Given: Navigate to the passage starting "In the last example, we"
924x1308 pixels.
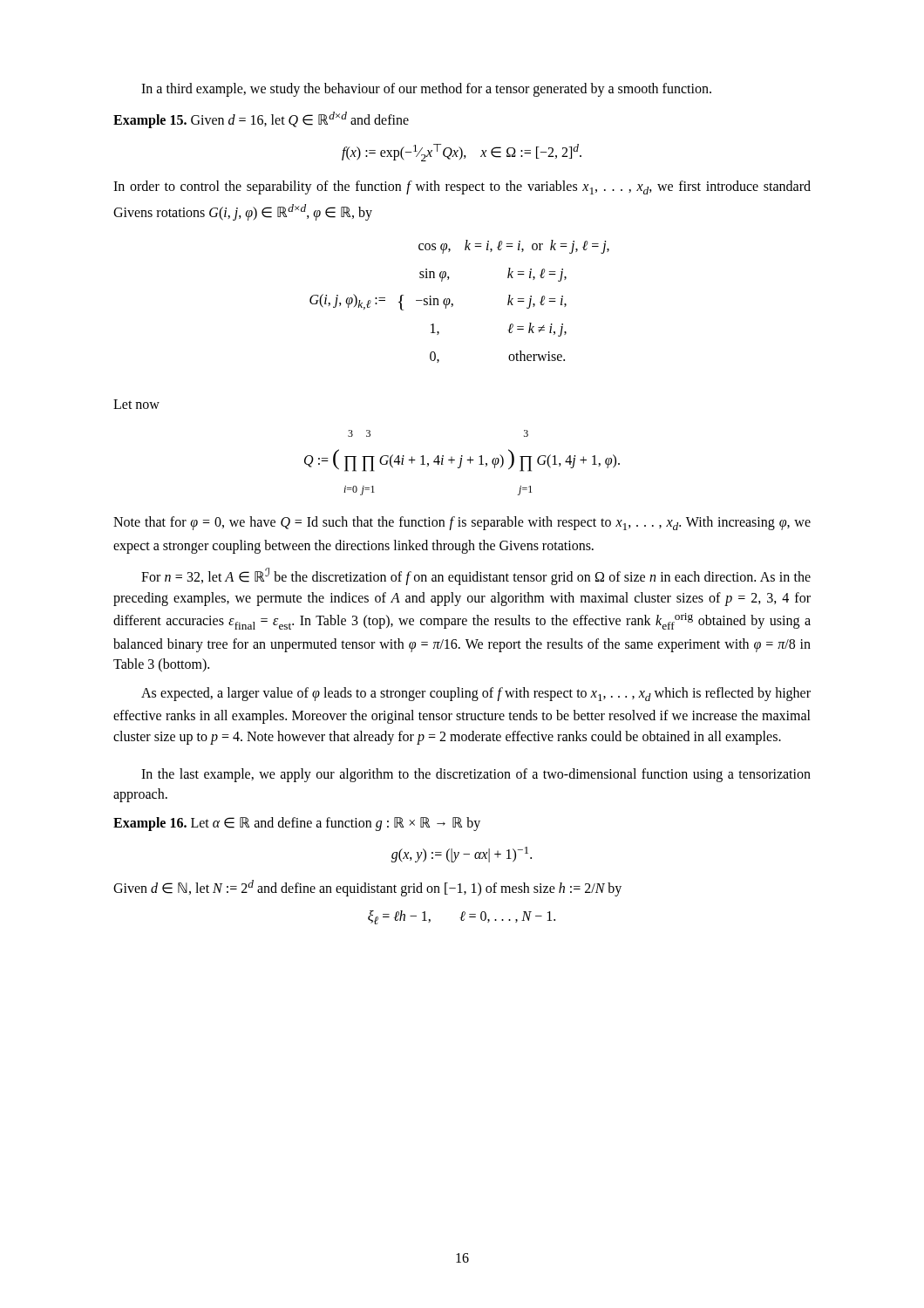Looking at the screenshot, I should 462,784.
